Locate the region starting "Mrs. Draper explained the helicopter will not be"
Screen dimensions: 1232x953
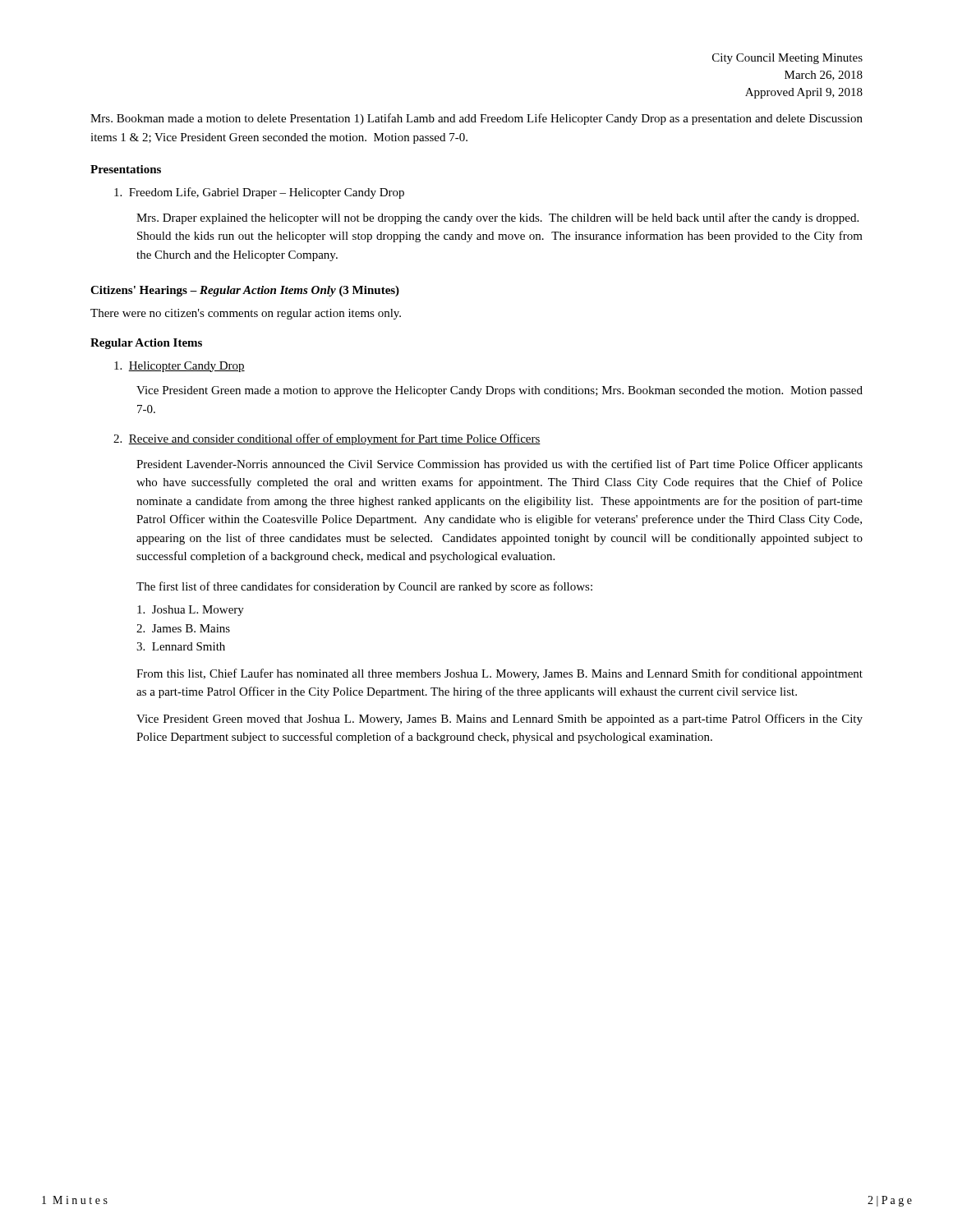[x=500, y=236]
